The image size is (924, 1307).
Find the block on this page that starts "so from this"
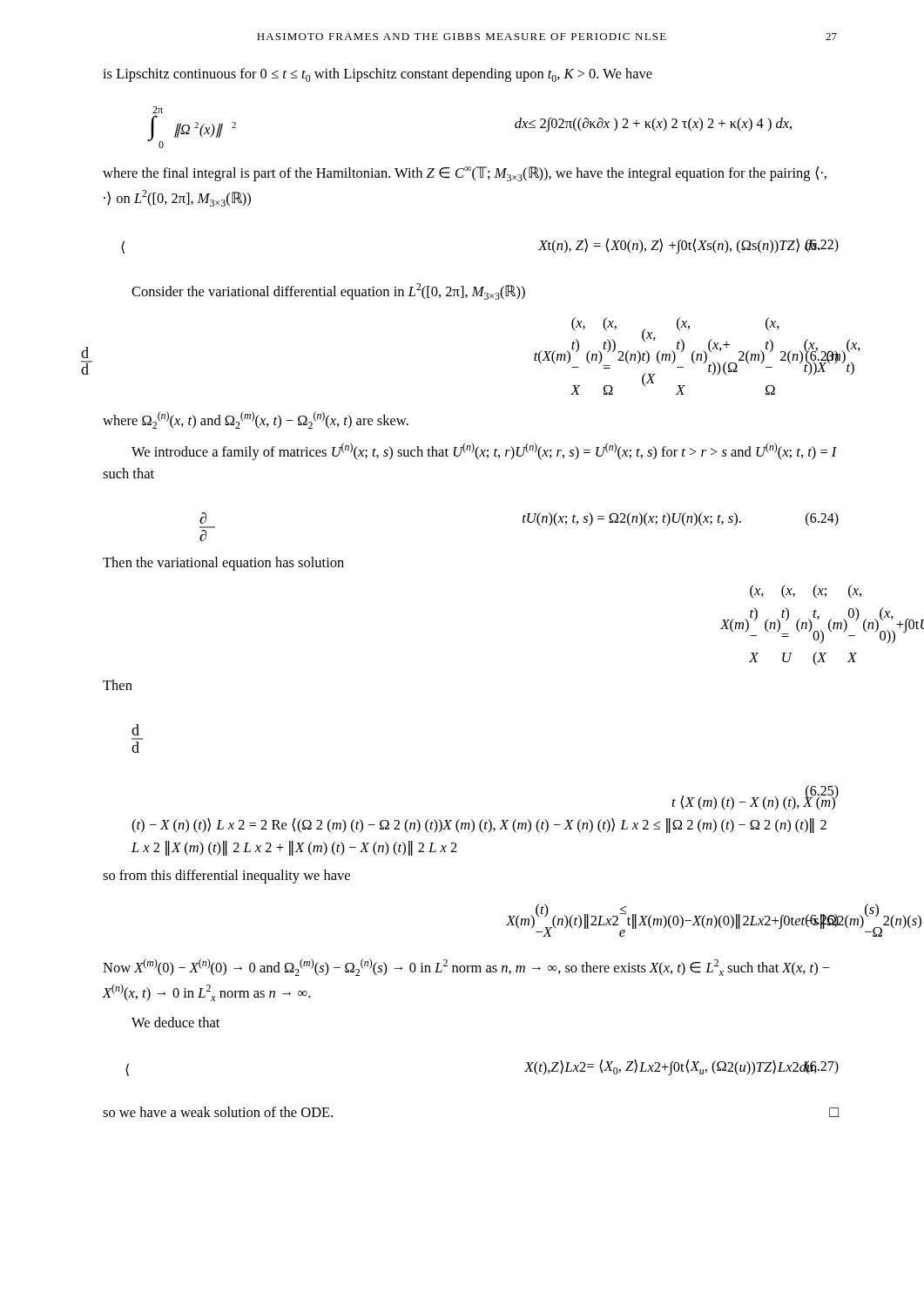[x=227, y=875]
